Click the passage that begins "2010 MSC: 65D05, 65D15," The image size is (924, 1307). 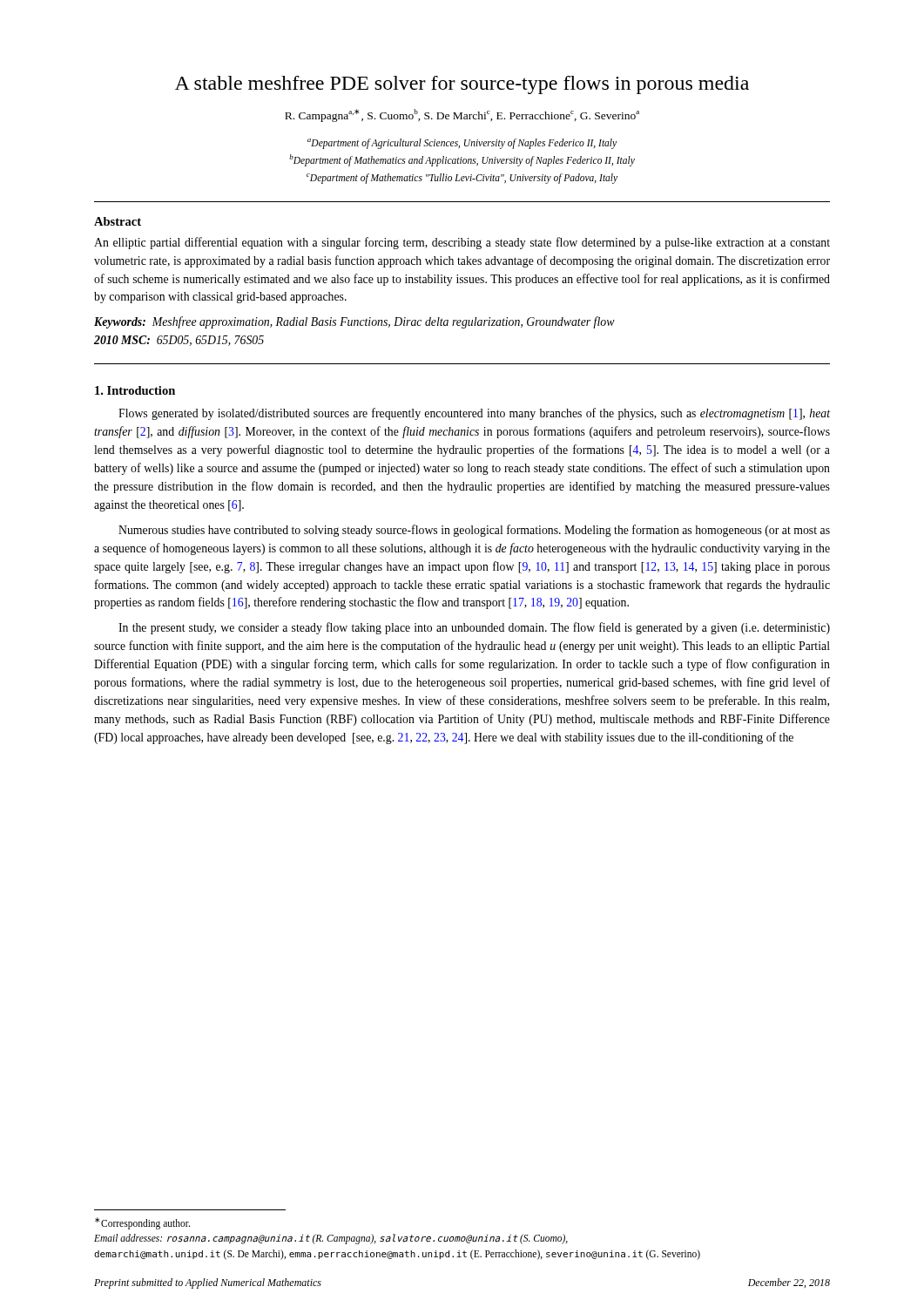tap(179, 340)
